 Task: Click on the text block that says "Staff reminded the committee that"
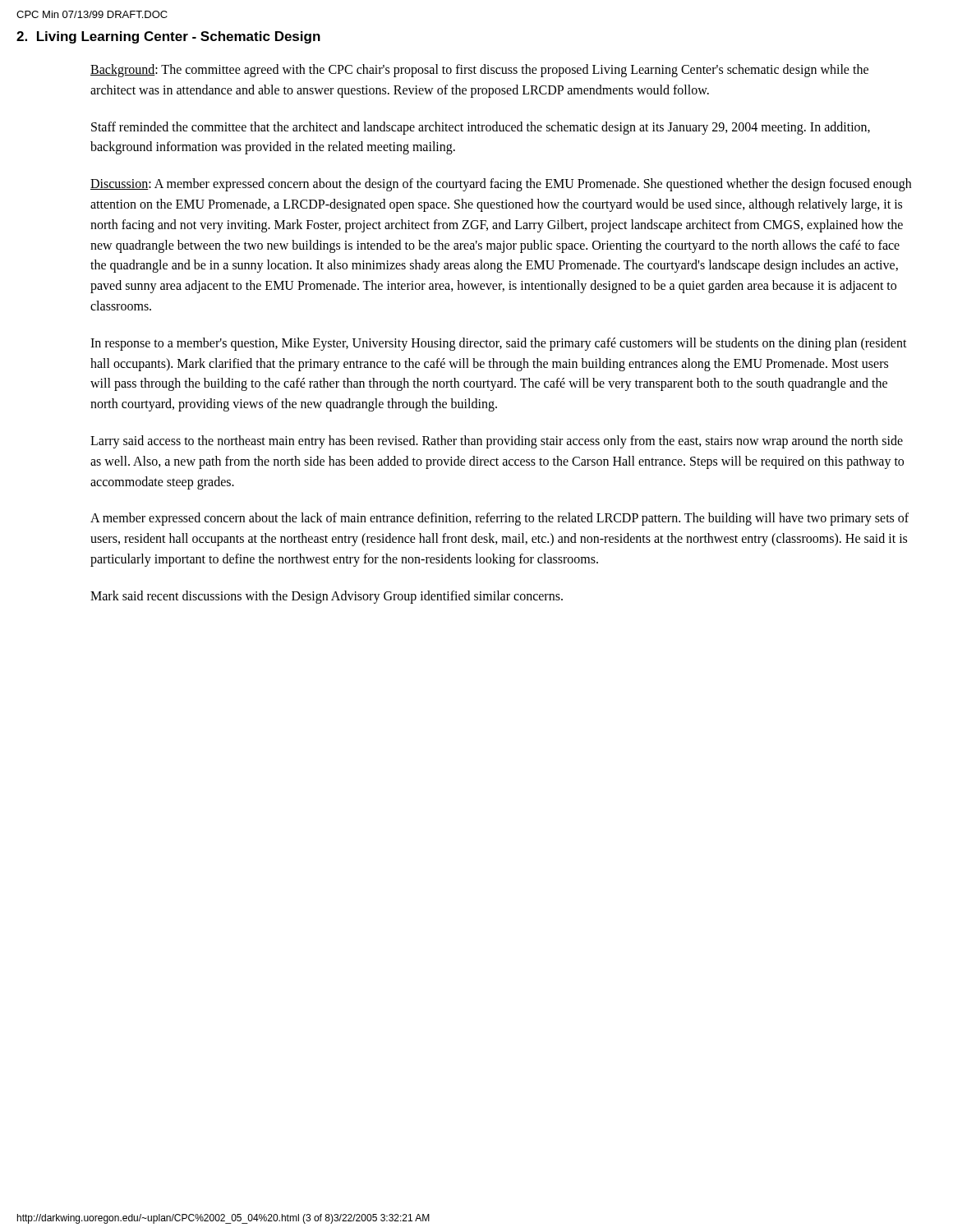tap(480, 137)
